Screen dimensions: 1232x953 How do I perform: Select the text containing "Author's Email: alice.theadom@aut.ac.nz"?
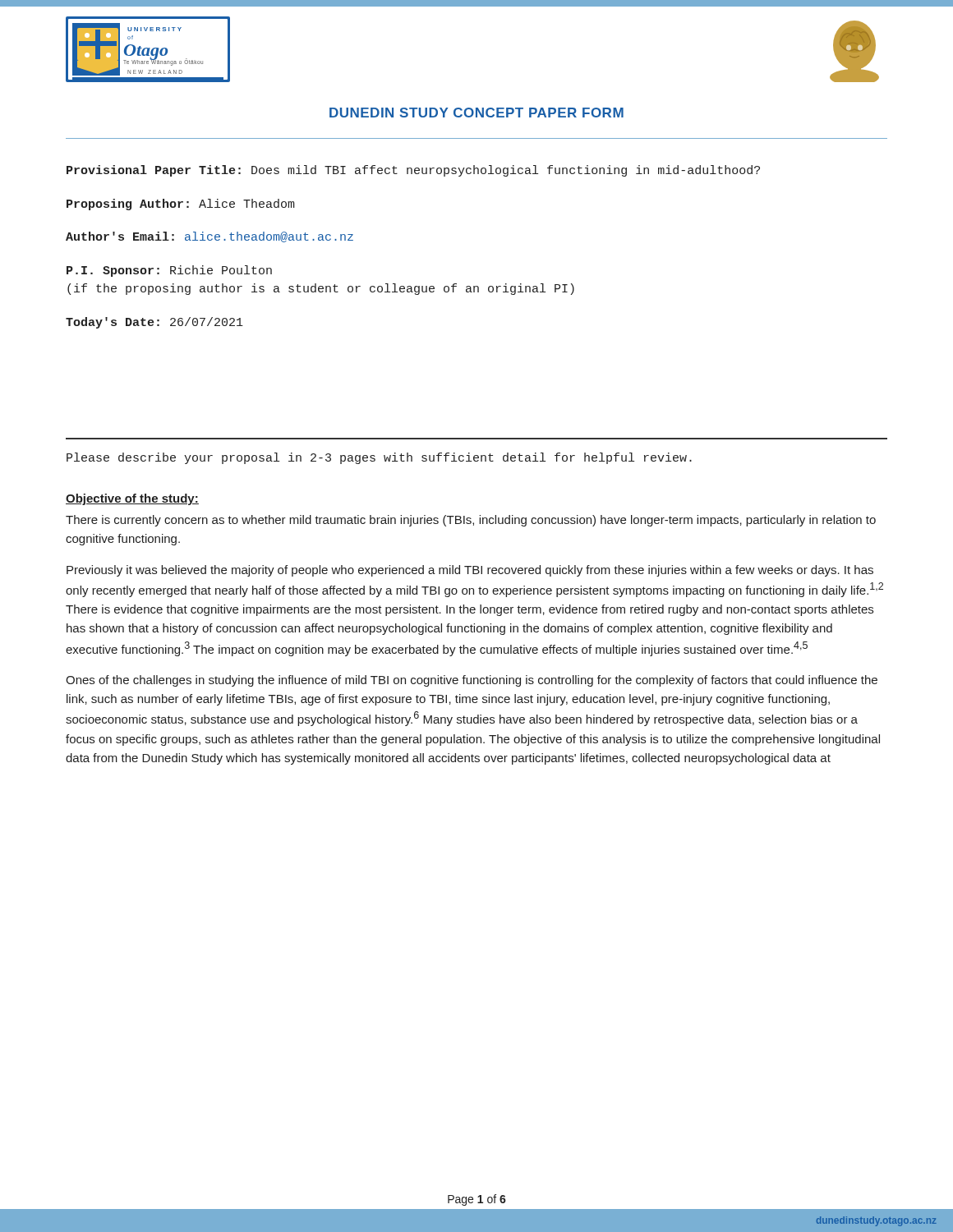click(210, 238)
